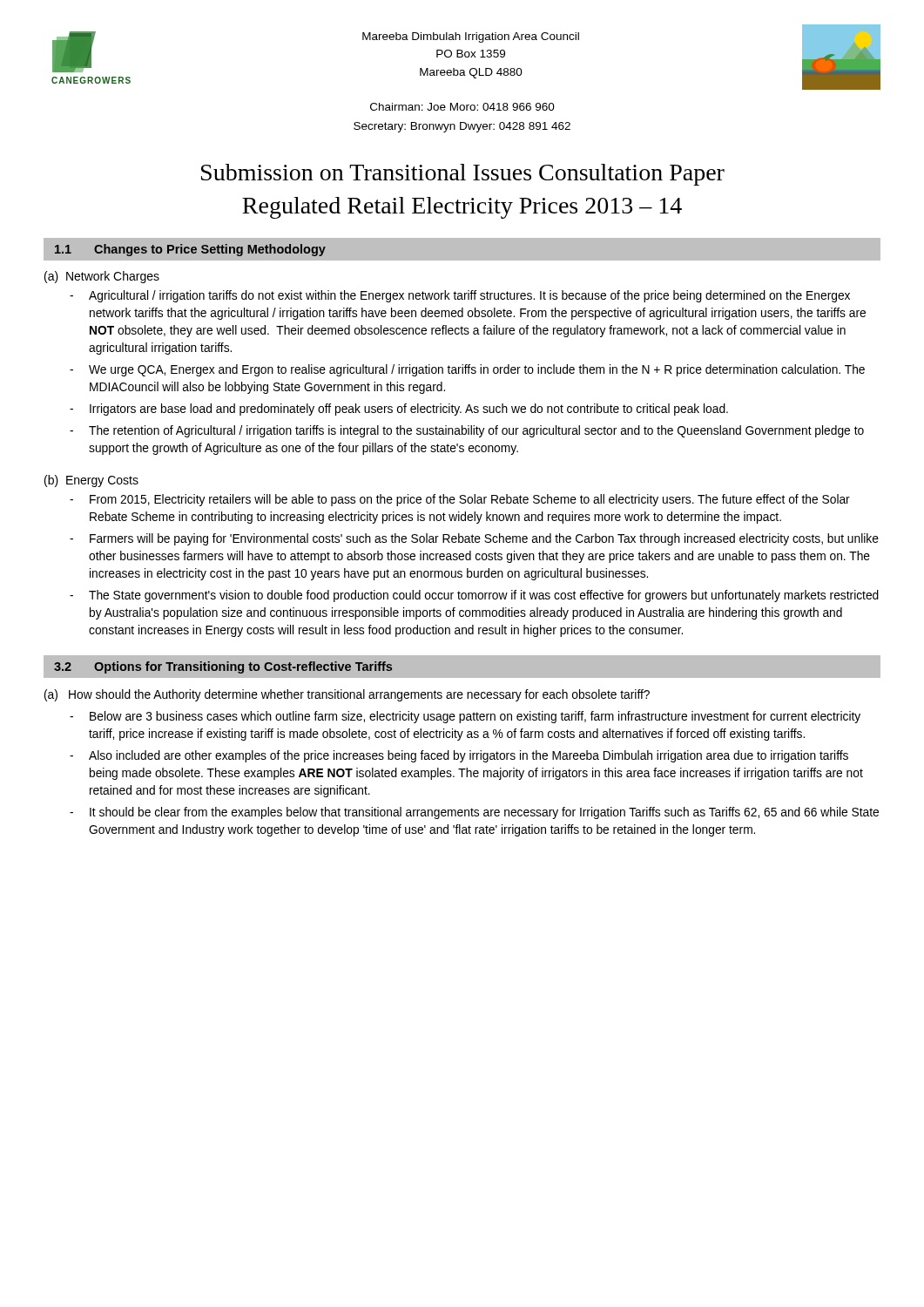924x1307 pixels.
Task: Find the list item with the text "- We urge"
Action: (475, 379)
